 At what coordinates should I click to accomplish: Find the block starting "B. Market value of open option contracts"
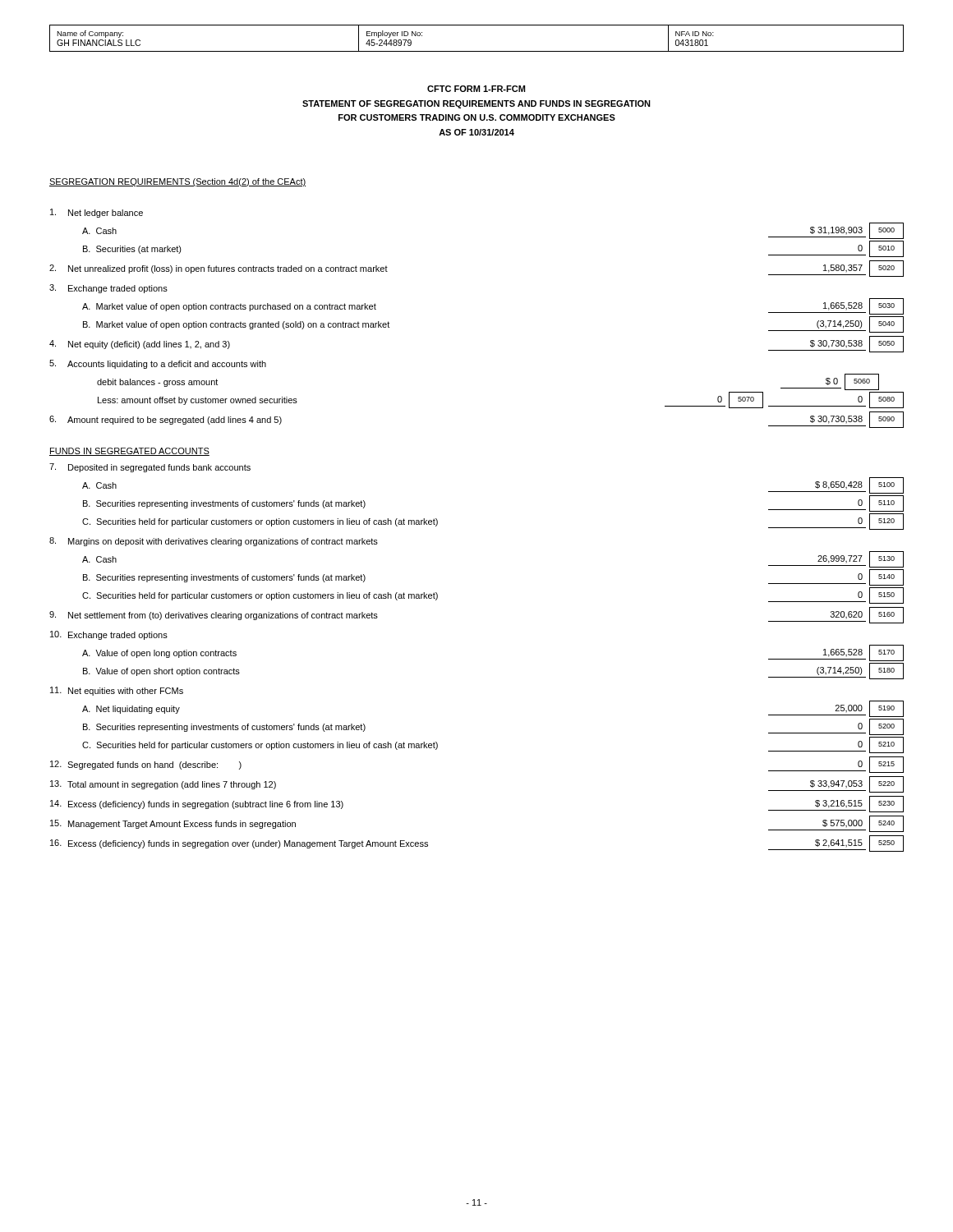[263, 324]
